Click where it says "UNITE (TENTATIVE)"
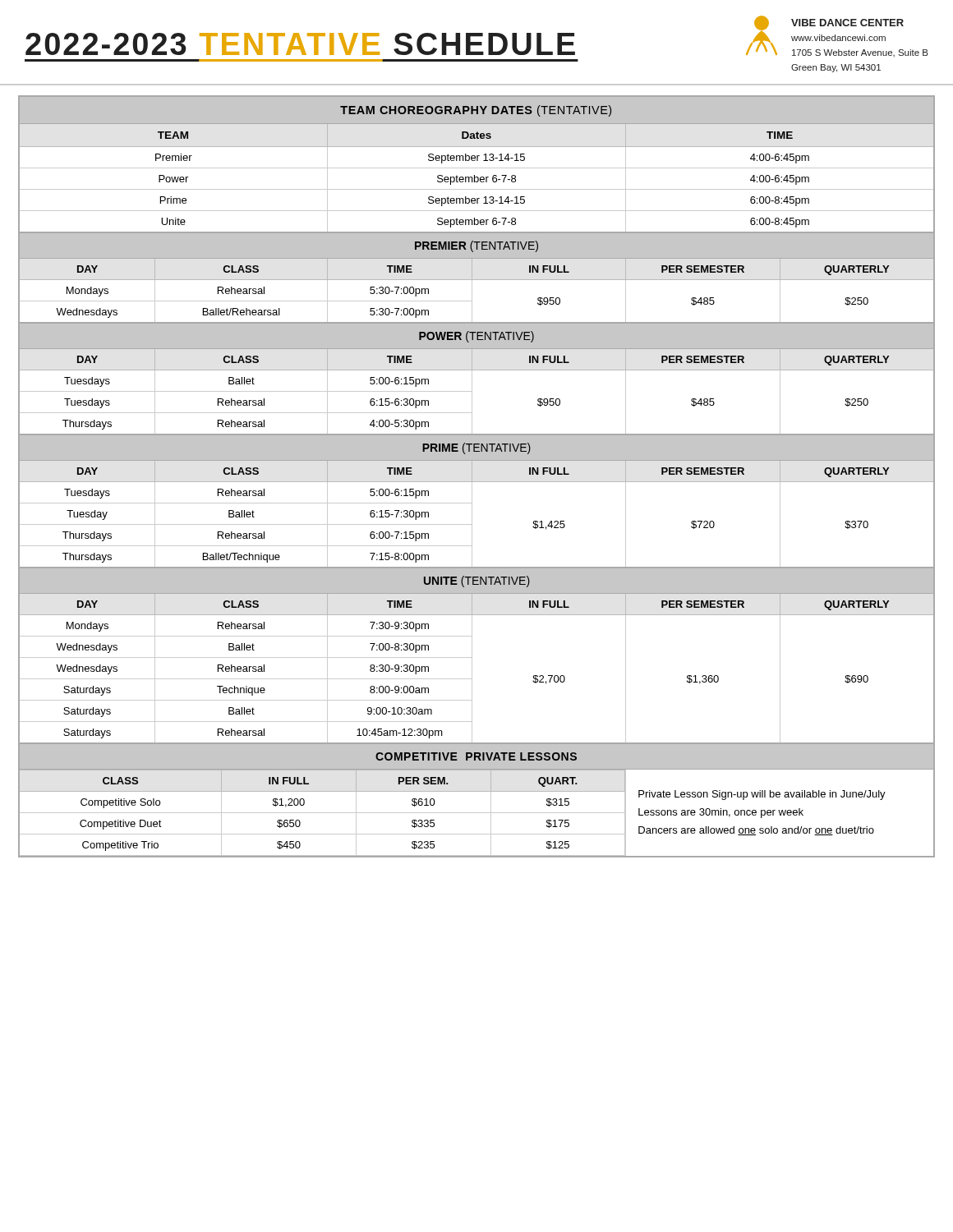 [x=476, y=580]
